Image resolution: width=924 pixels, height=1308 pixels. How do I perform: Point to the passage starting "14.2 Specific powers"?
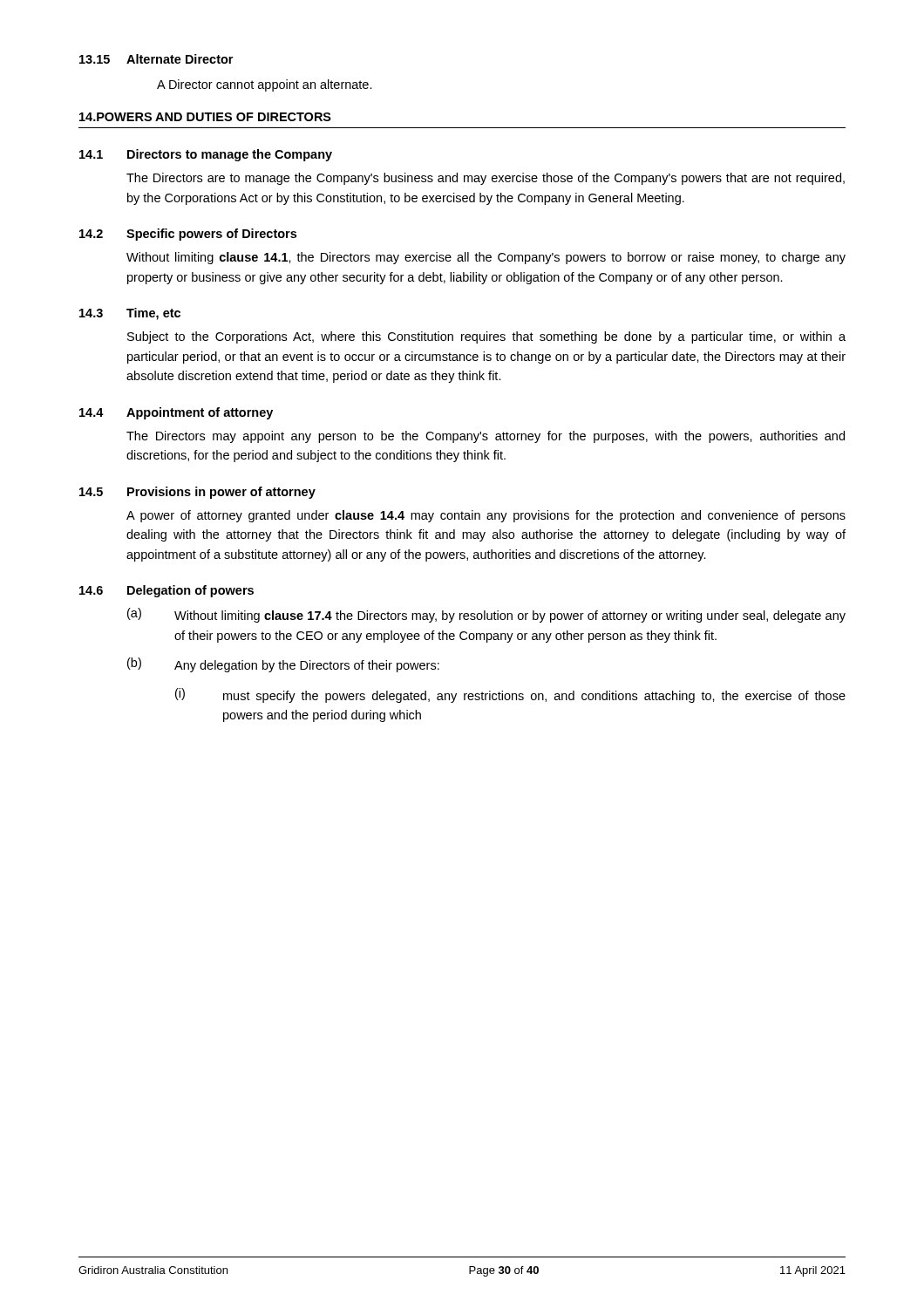(x=188, y=234)
